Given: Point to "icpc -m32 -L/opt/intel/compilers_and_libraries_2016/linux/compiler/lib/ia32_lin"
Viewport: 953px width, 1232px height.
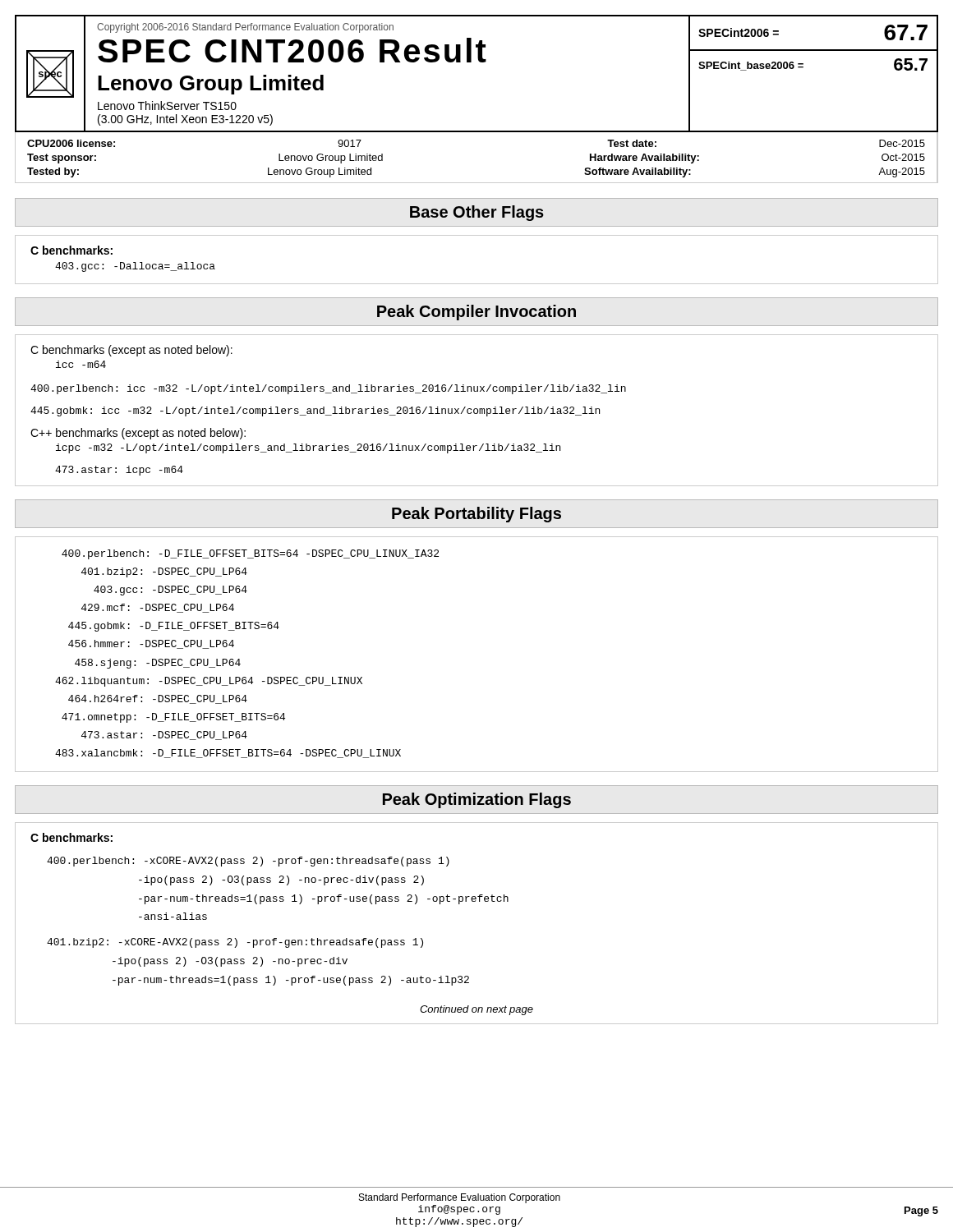Looking at the screenshot, I should point(308,448).
